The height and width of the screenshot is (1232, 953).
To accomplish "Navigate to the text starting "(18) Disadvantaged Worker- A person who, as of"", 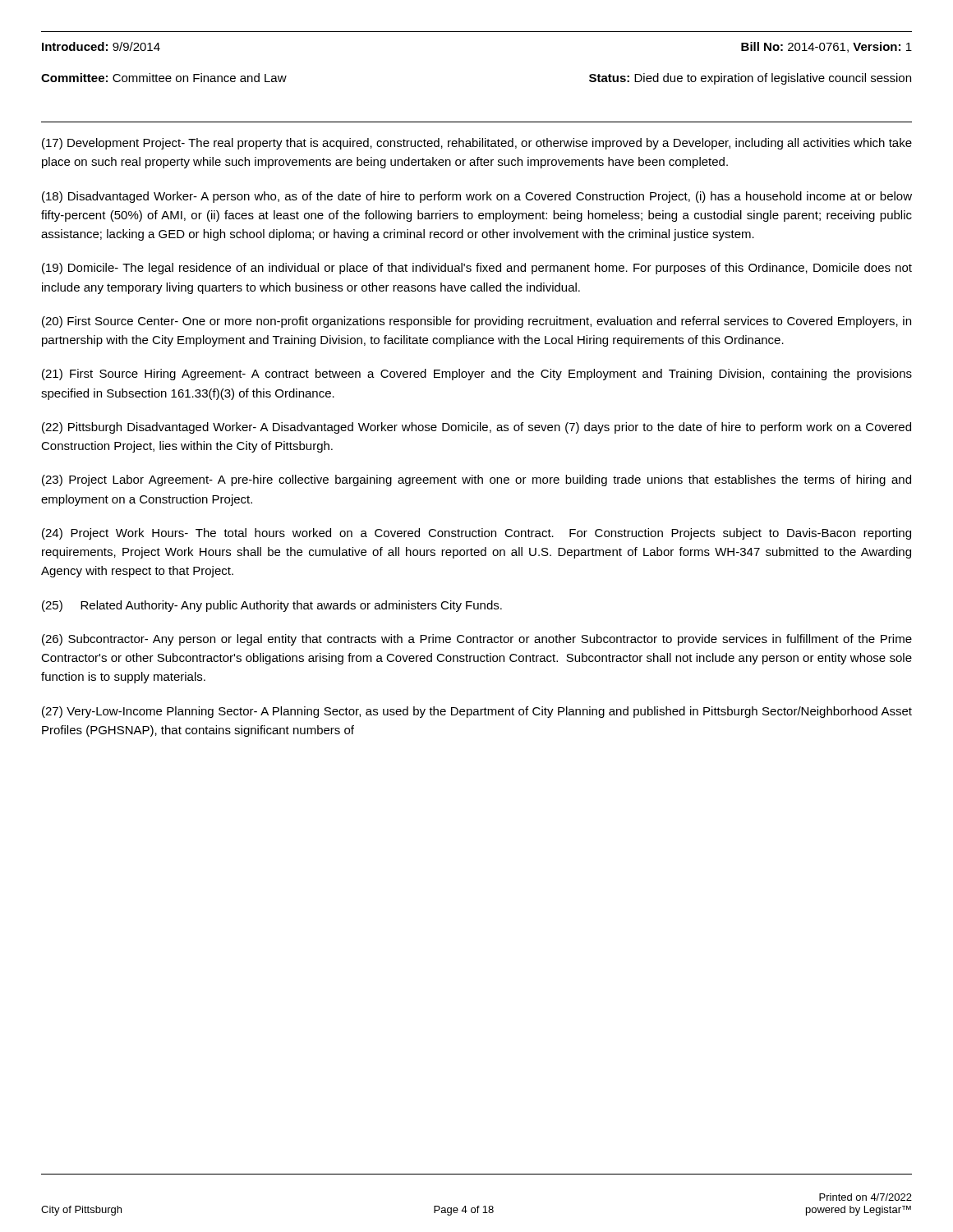I will pos(476,215).
